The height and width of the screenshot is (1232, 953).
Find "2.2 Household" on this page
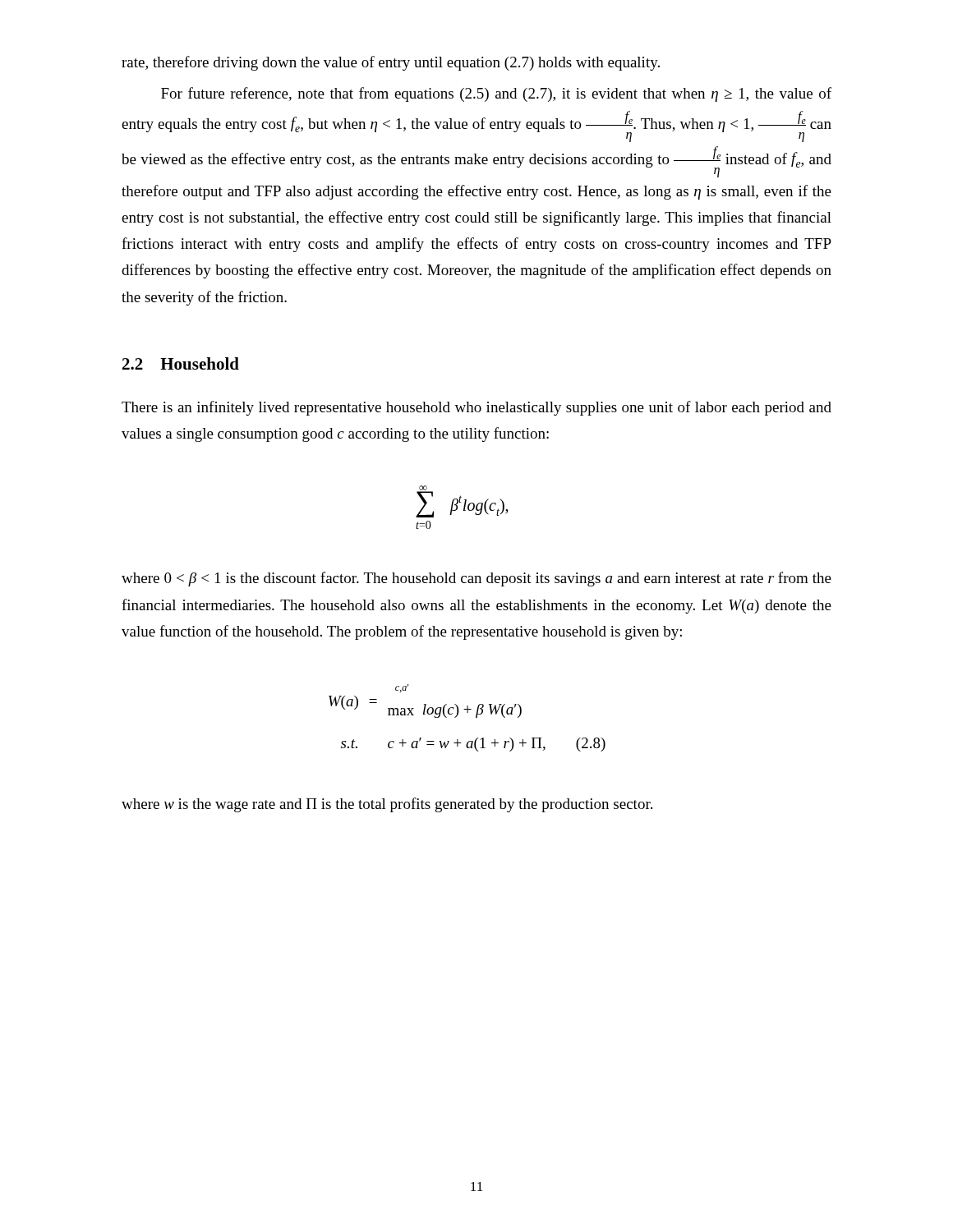tap(180, 364)
